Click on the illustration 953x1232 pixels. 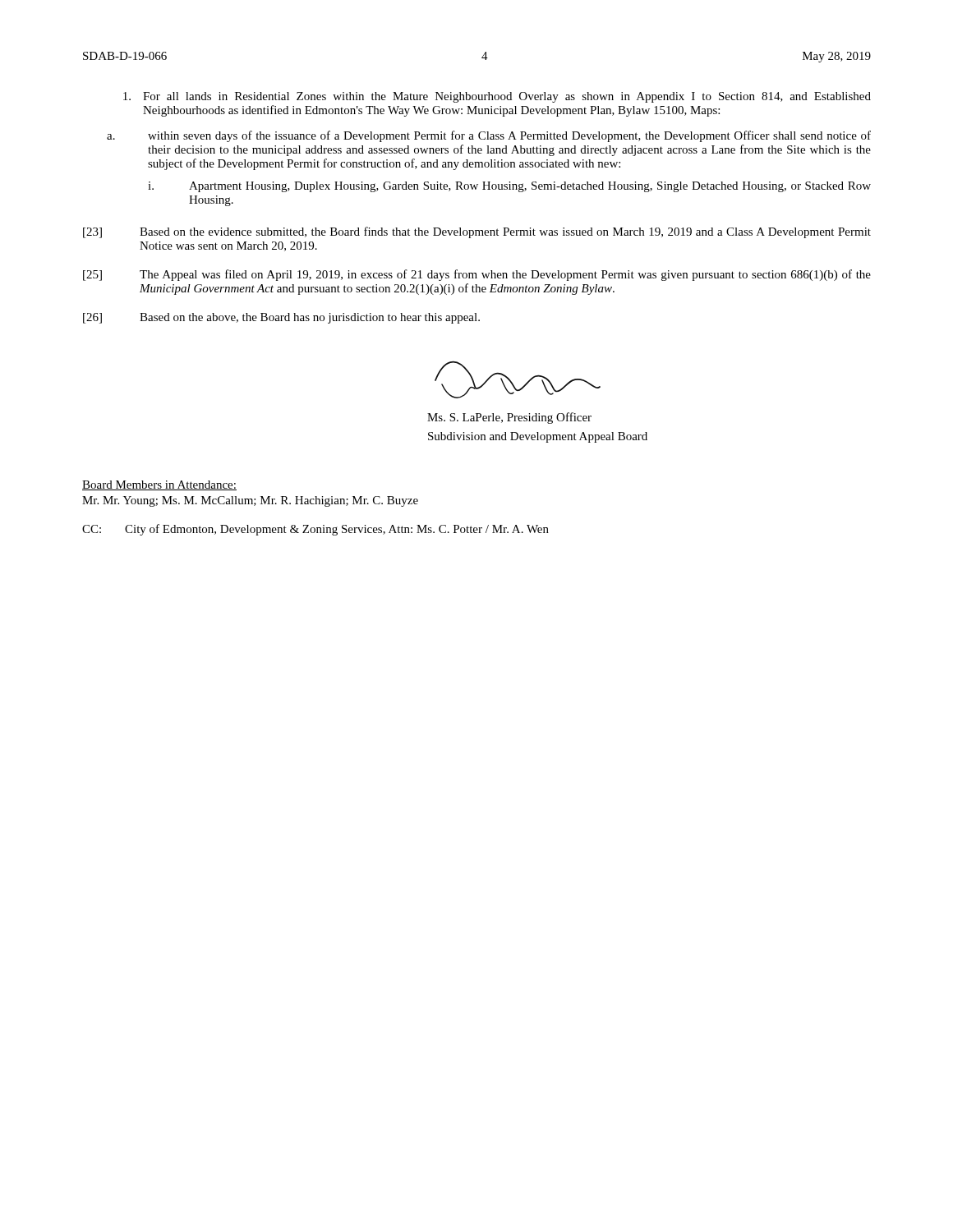649,396
